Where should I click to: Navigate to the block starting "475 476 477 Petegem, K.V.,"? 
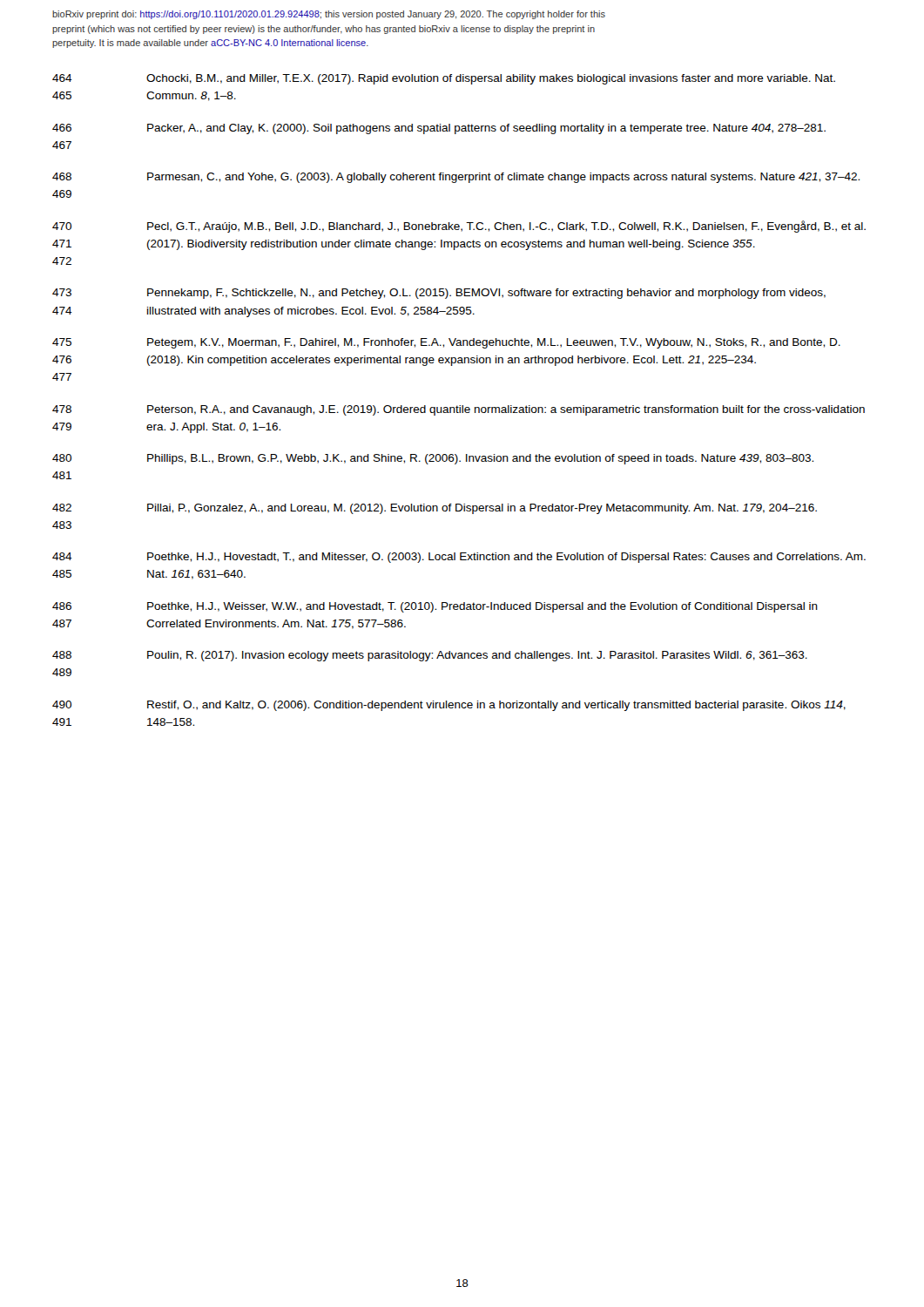[x=462, y=360]
